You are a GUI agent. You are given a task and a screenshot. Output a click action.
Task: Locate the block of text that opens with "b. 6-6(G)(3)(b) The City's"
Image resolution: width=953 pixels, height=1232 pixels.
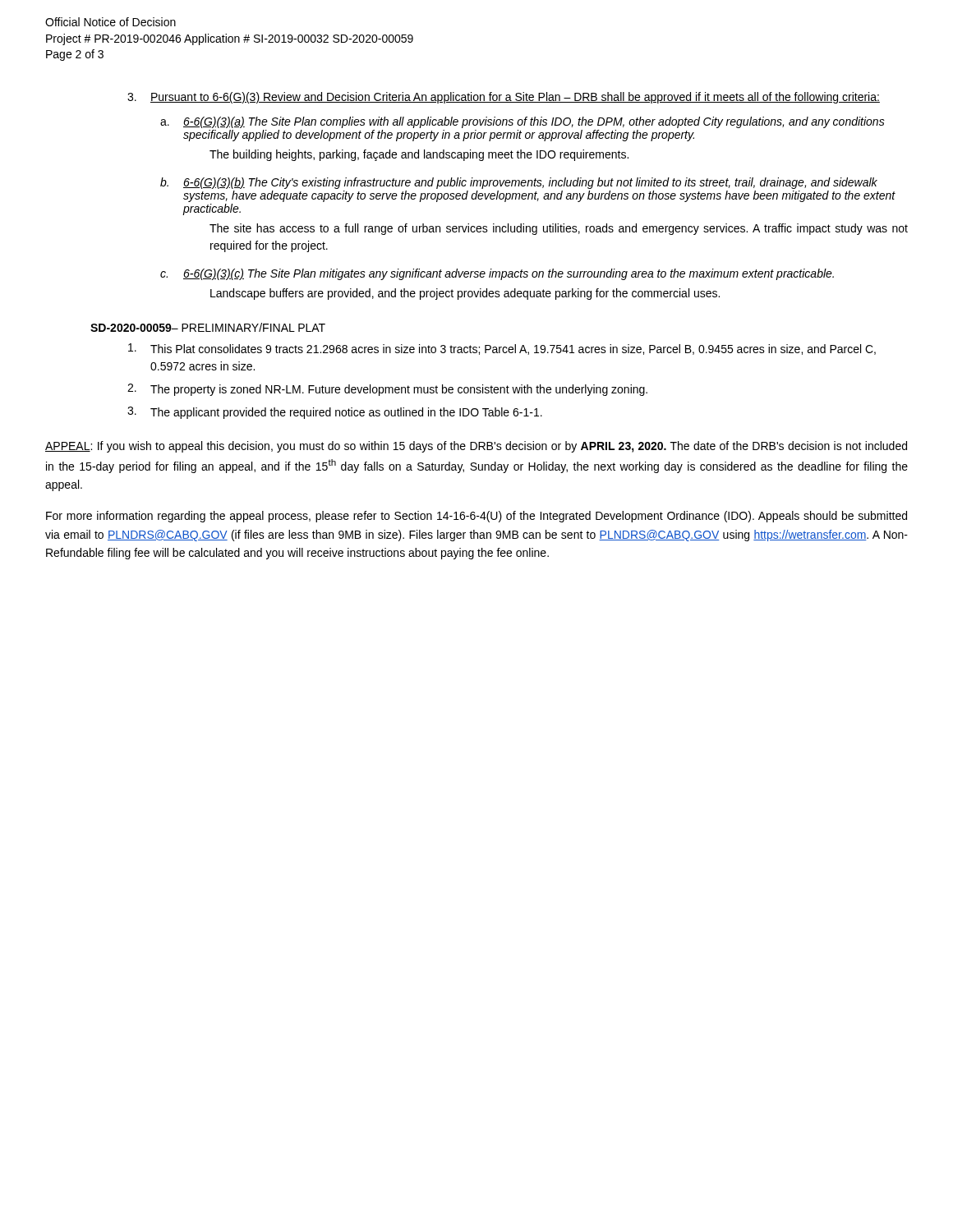(534, 195)
